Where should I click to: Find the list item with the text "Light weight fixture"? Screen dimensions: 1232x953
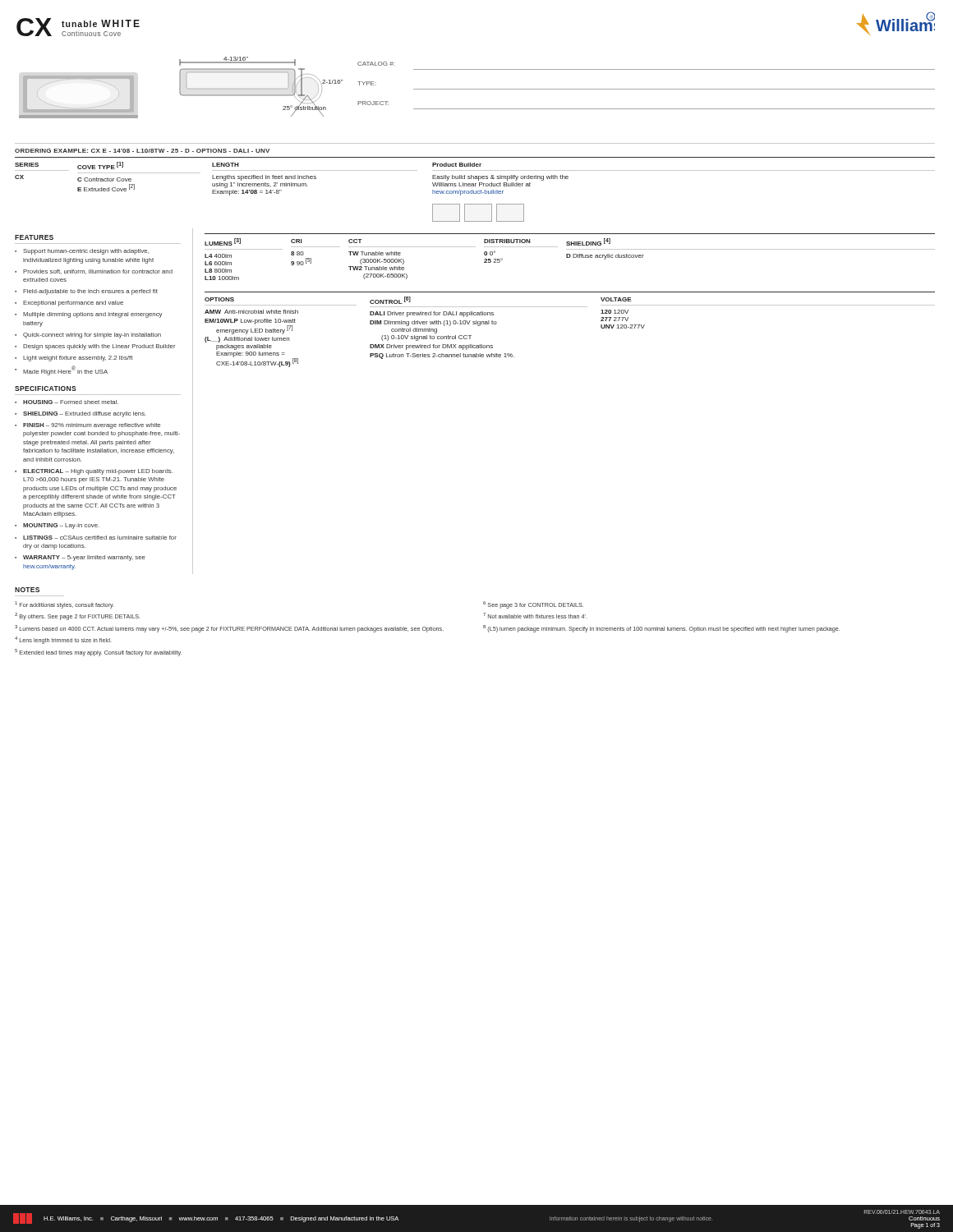click(x=78, y=357)
